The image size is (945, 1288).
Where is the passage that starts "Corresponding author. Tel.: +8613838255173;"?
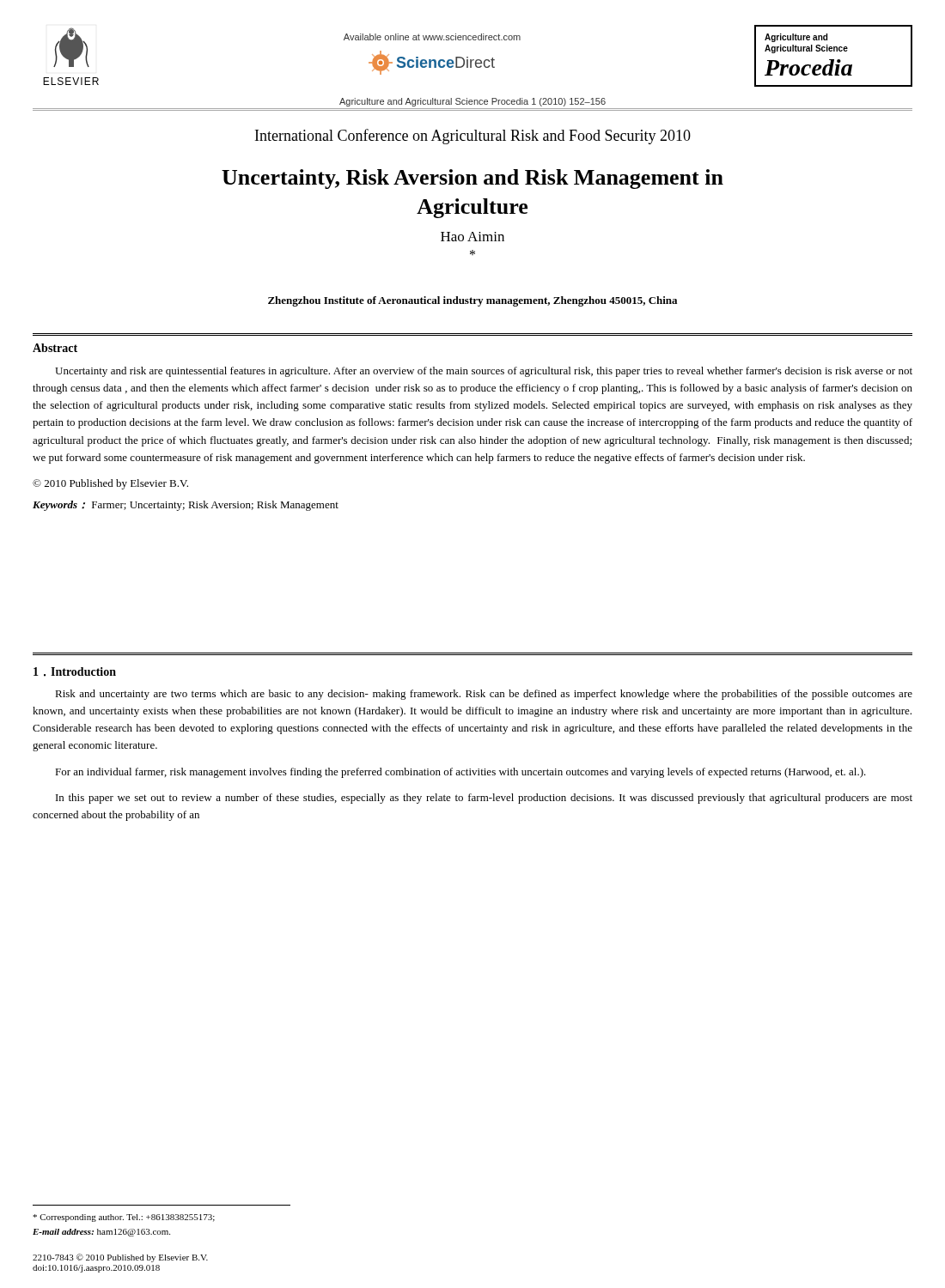124,1224
